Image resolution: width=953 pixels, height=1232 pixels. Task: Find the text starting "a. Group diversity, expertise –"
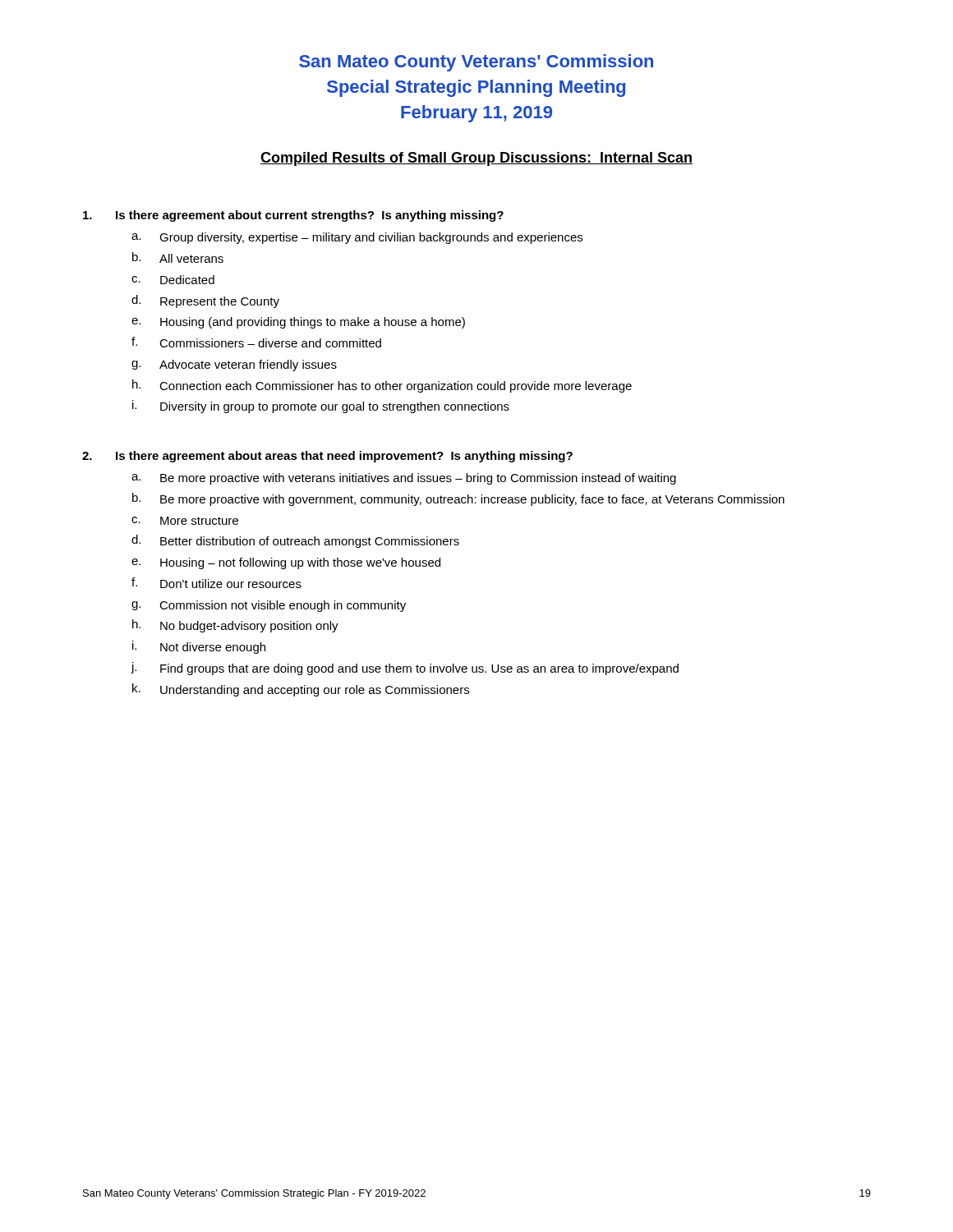(x=501, y=238)
